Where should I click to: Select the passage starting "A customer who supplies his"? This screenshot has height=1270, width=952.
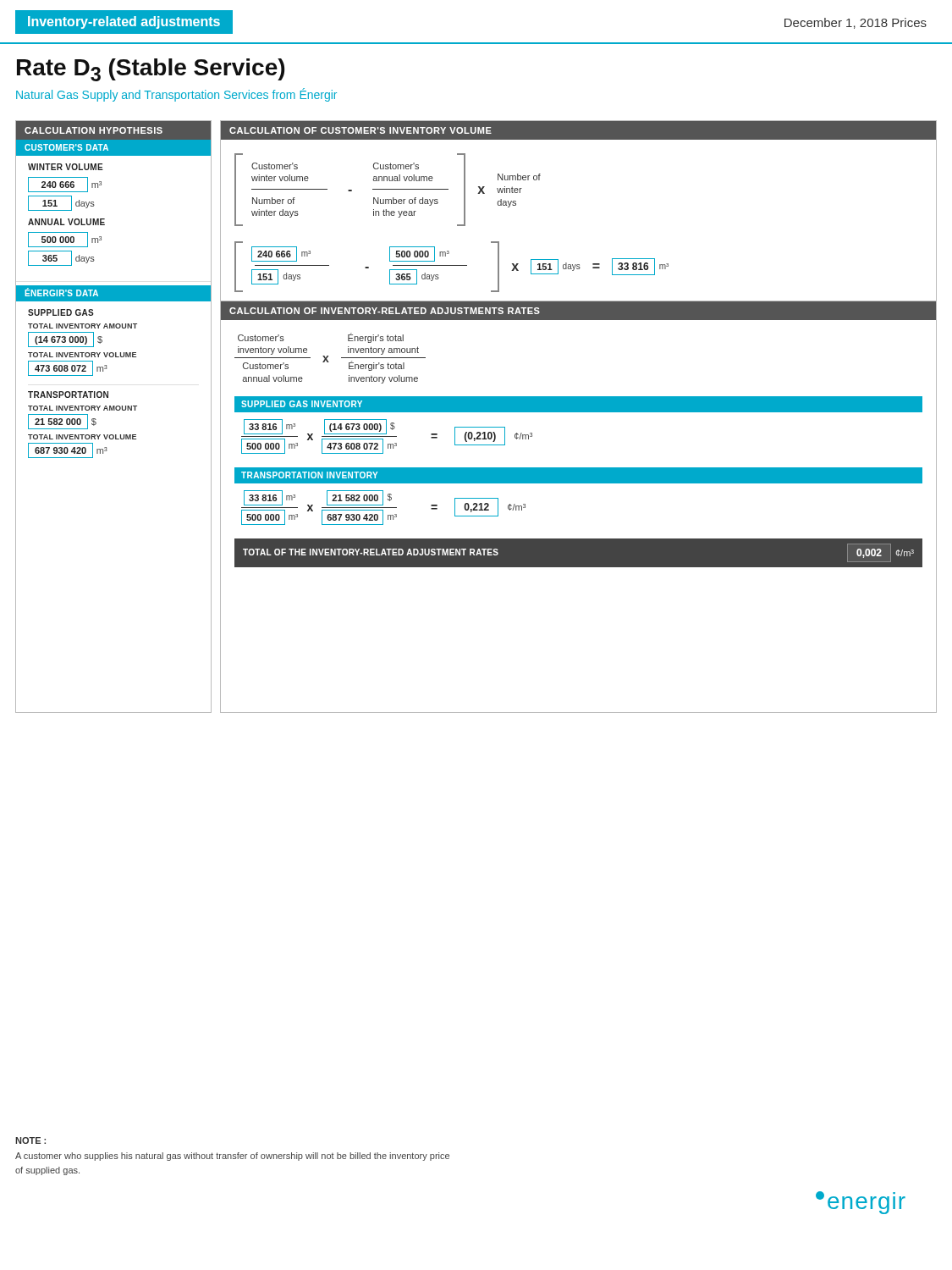233,1163
